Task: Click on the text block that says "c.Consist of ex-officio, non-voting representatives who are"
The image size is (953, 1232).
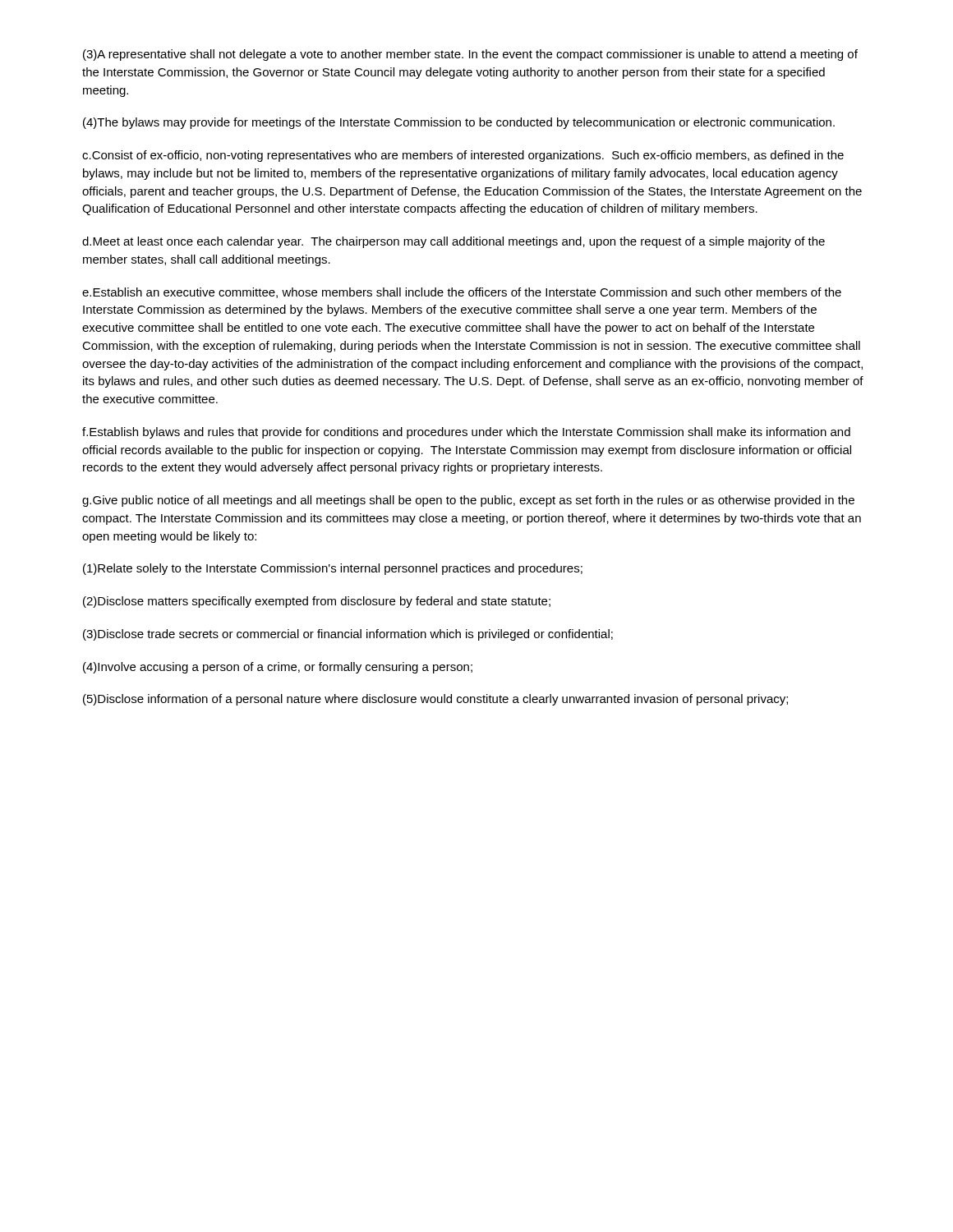Action: click(472, 182)
